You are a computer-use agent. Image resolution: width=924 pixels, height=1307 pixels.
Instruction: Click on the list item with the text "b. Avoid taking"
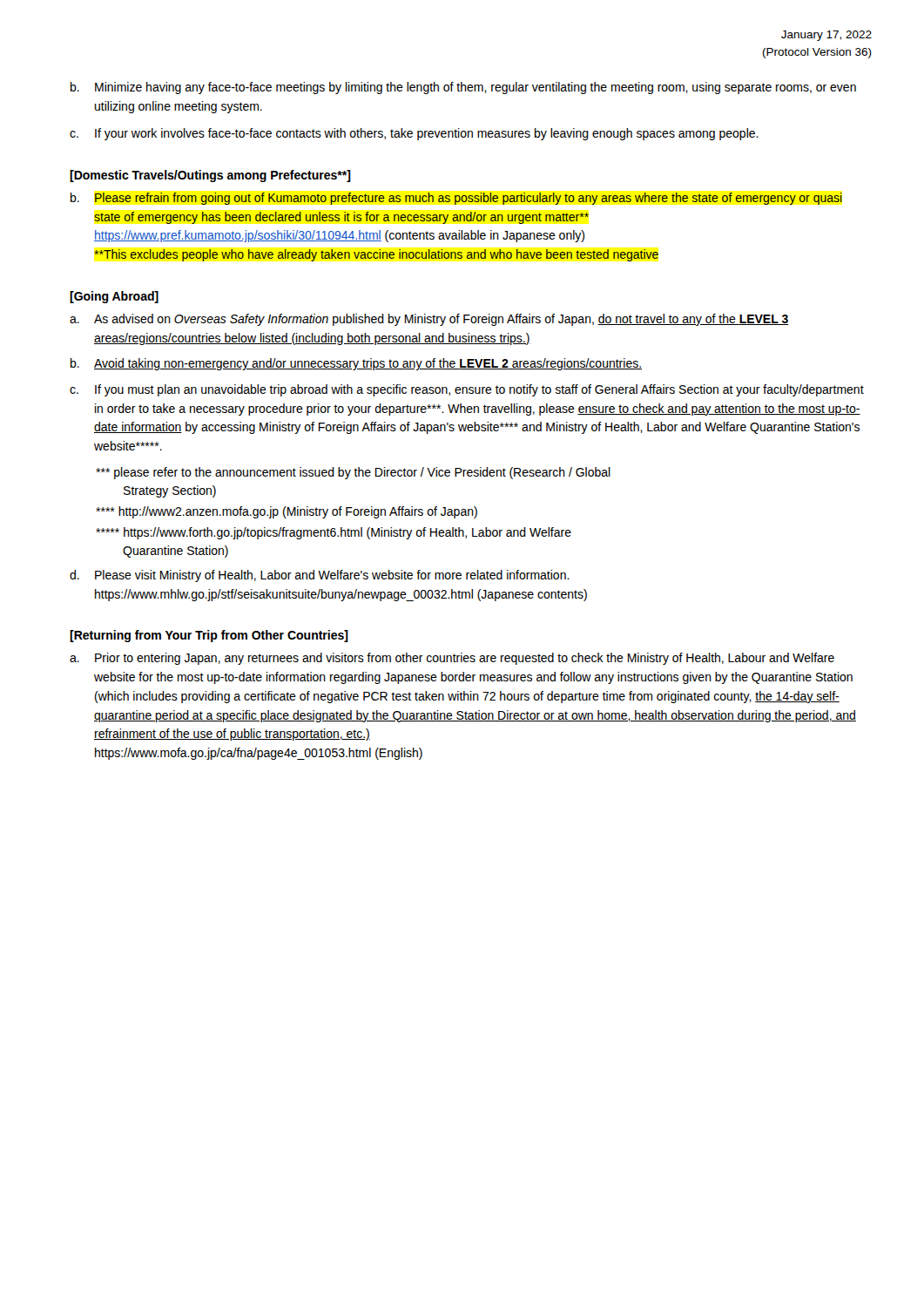356,364
